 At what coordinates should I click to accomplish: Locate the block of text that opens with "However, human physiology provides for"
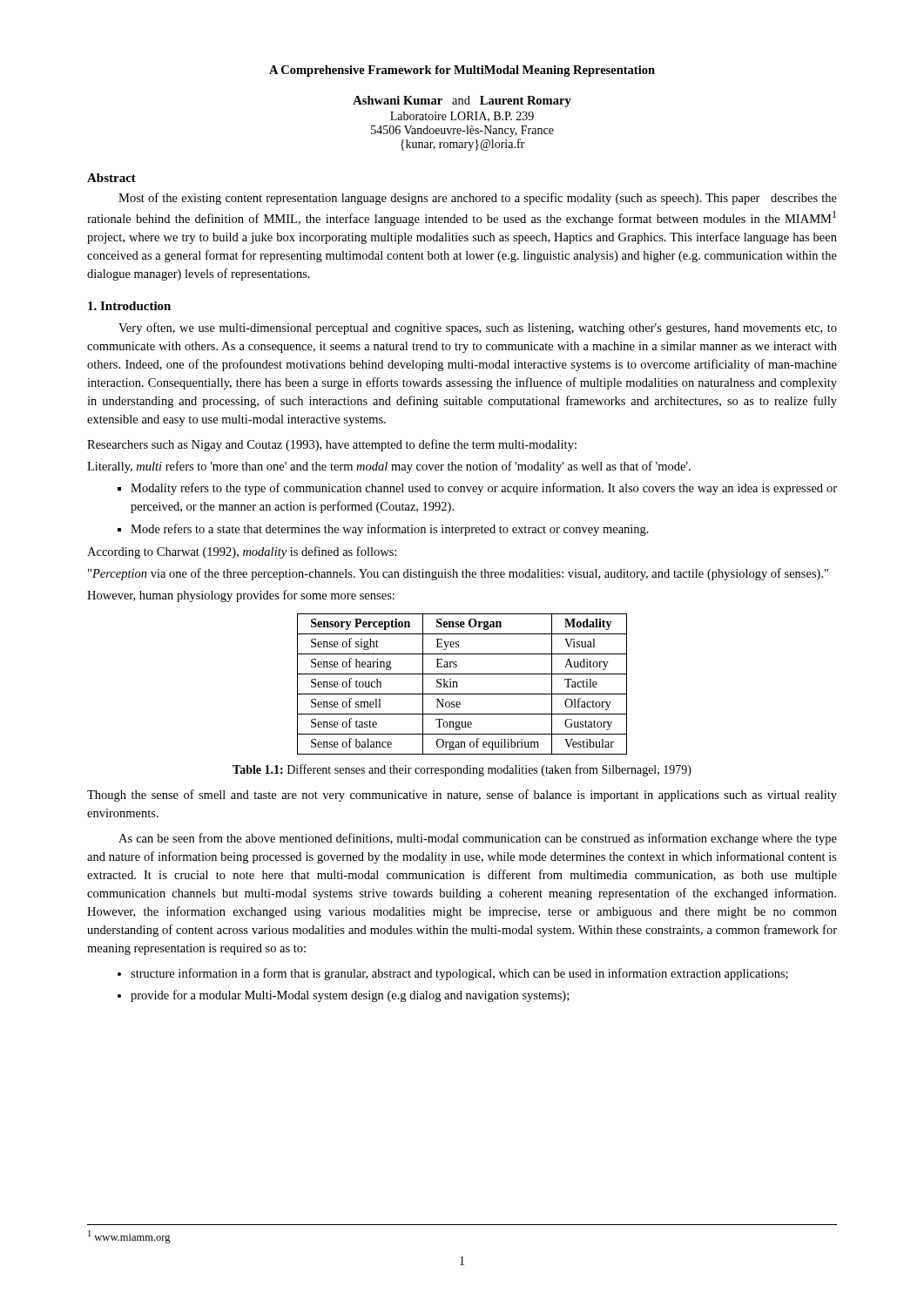click(241, 596)
